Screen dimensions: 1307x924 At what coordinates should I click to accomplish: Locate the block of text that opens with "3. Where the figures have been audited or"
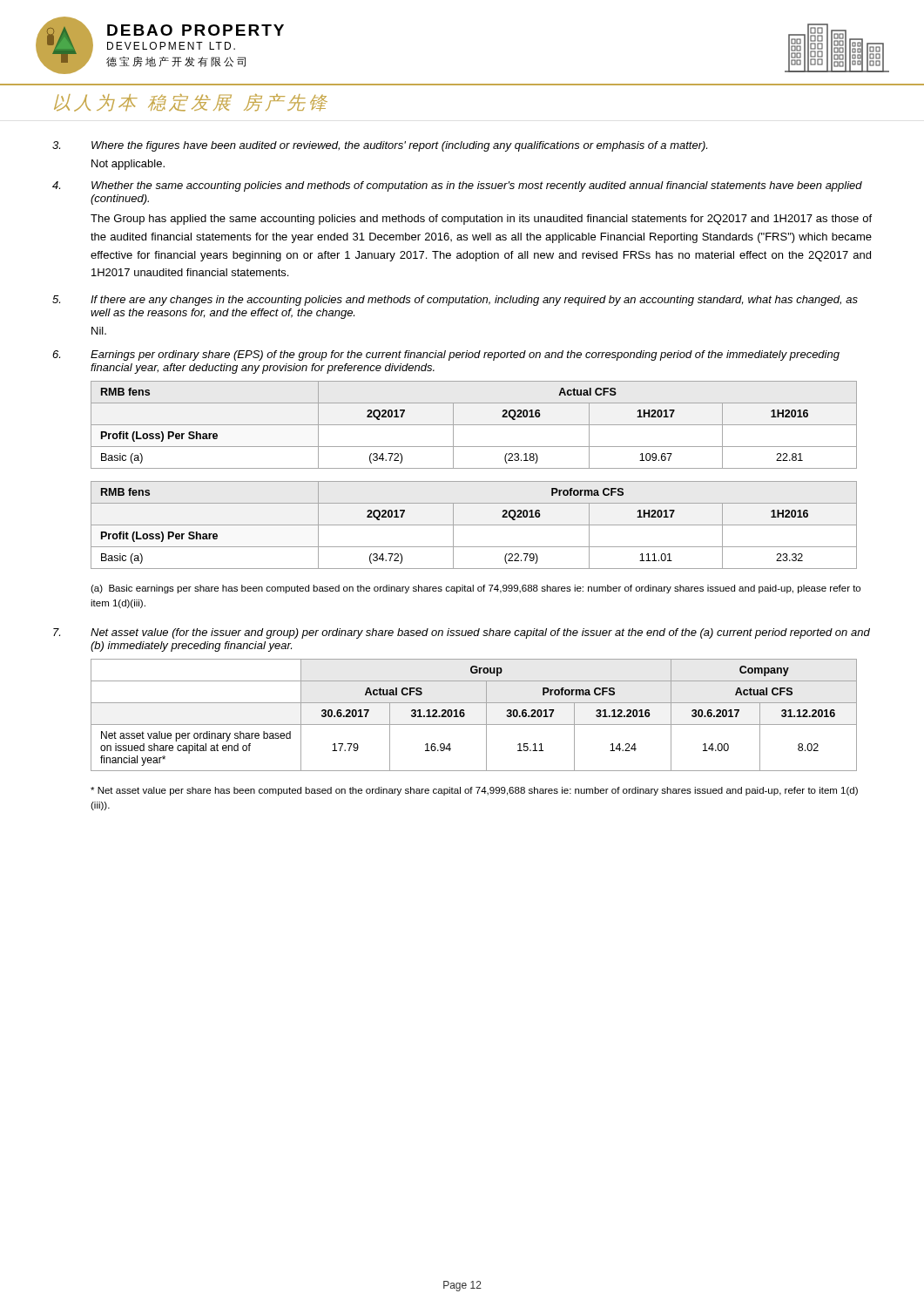pos(462,145)
